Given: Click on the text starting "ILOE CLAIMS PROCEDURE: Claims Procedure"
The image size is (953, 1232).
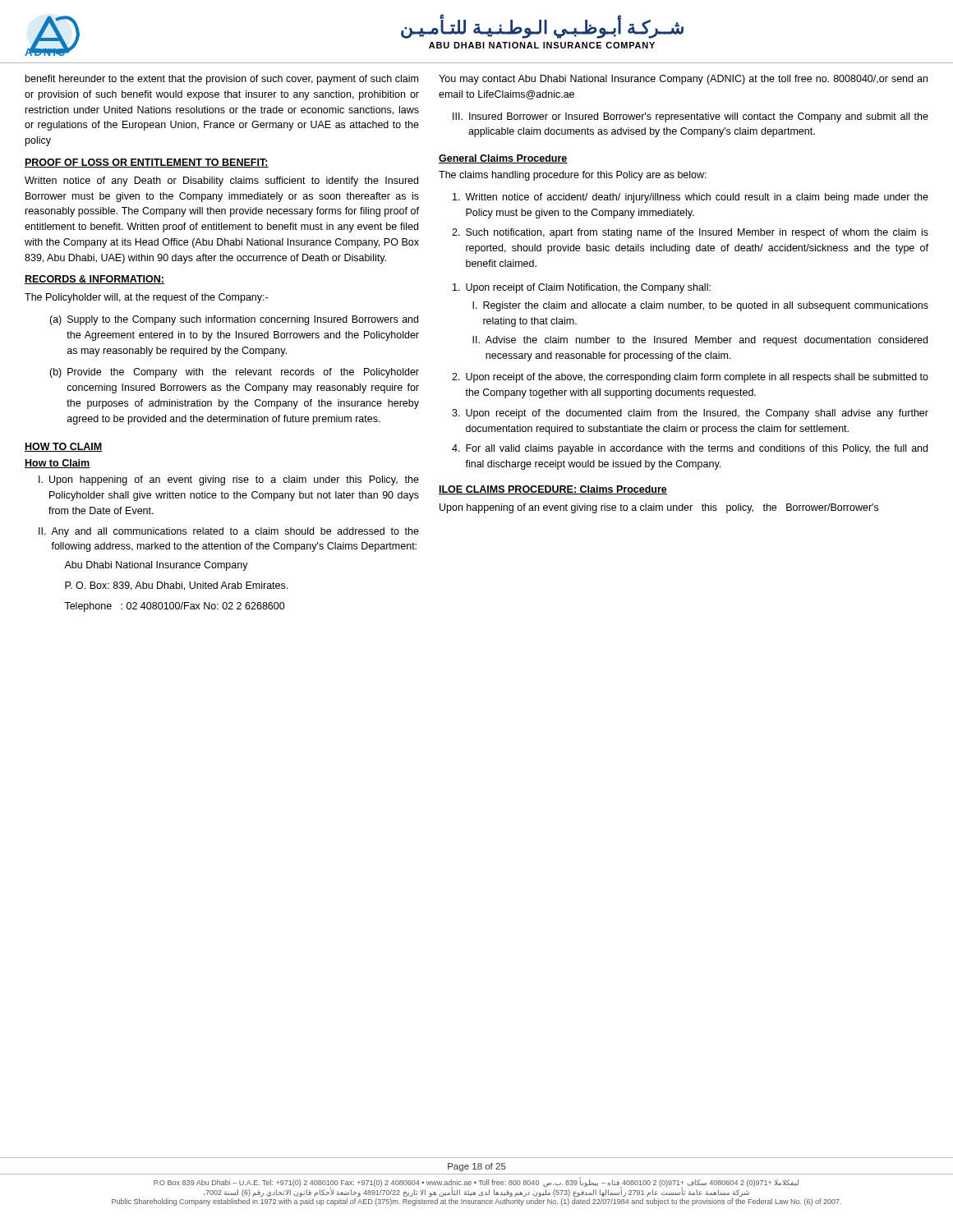Looking at the screenshot, I should click(553, 489).
